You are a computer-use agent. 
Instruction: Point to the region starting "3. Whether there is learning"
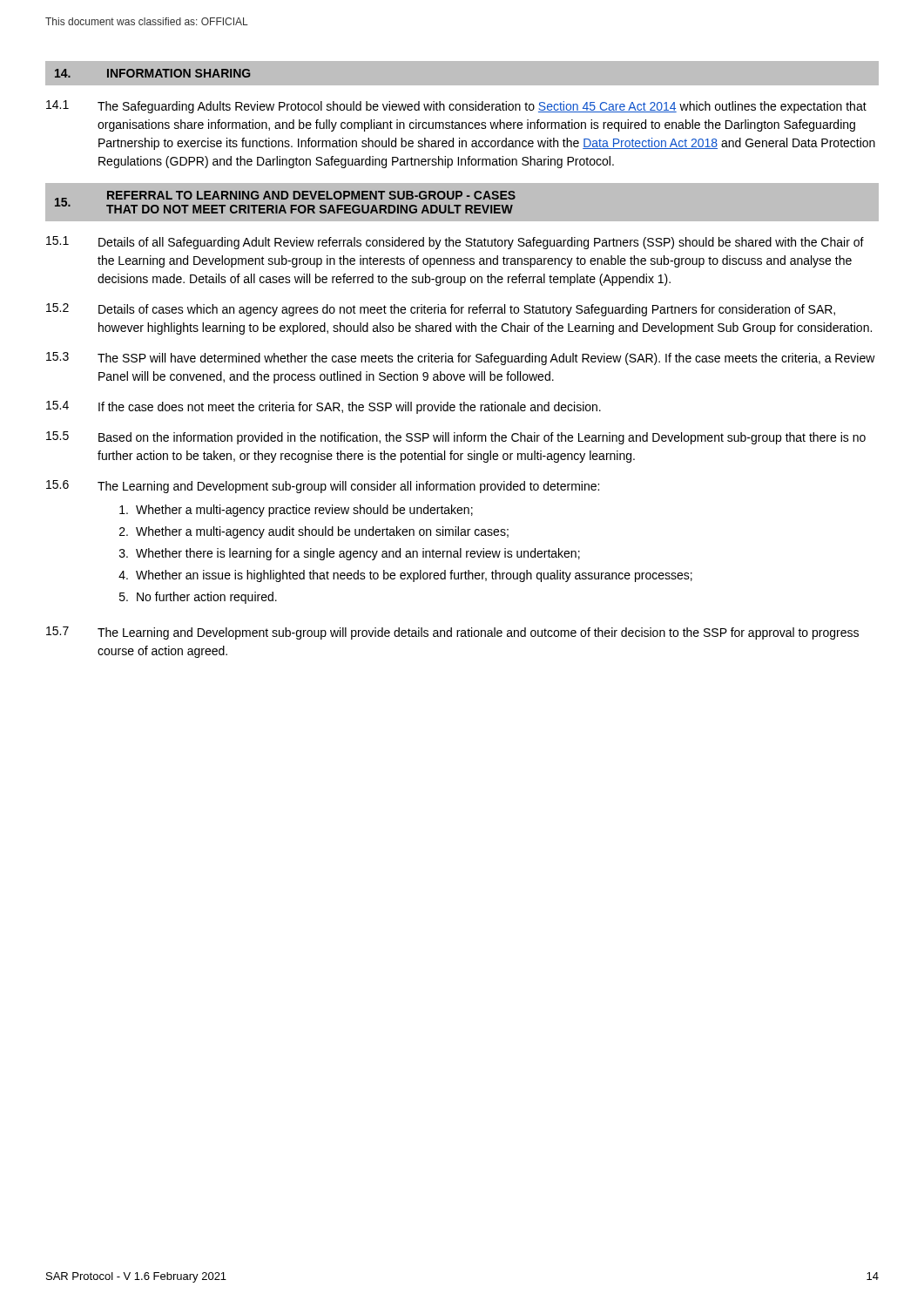click(488, 554)
